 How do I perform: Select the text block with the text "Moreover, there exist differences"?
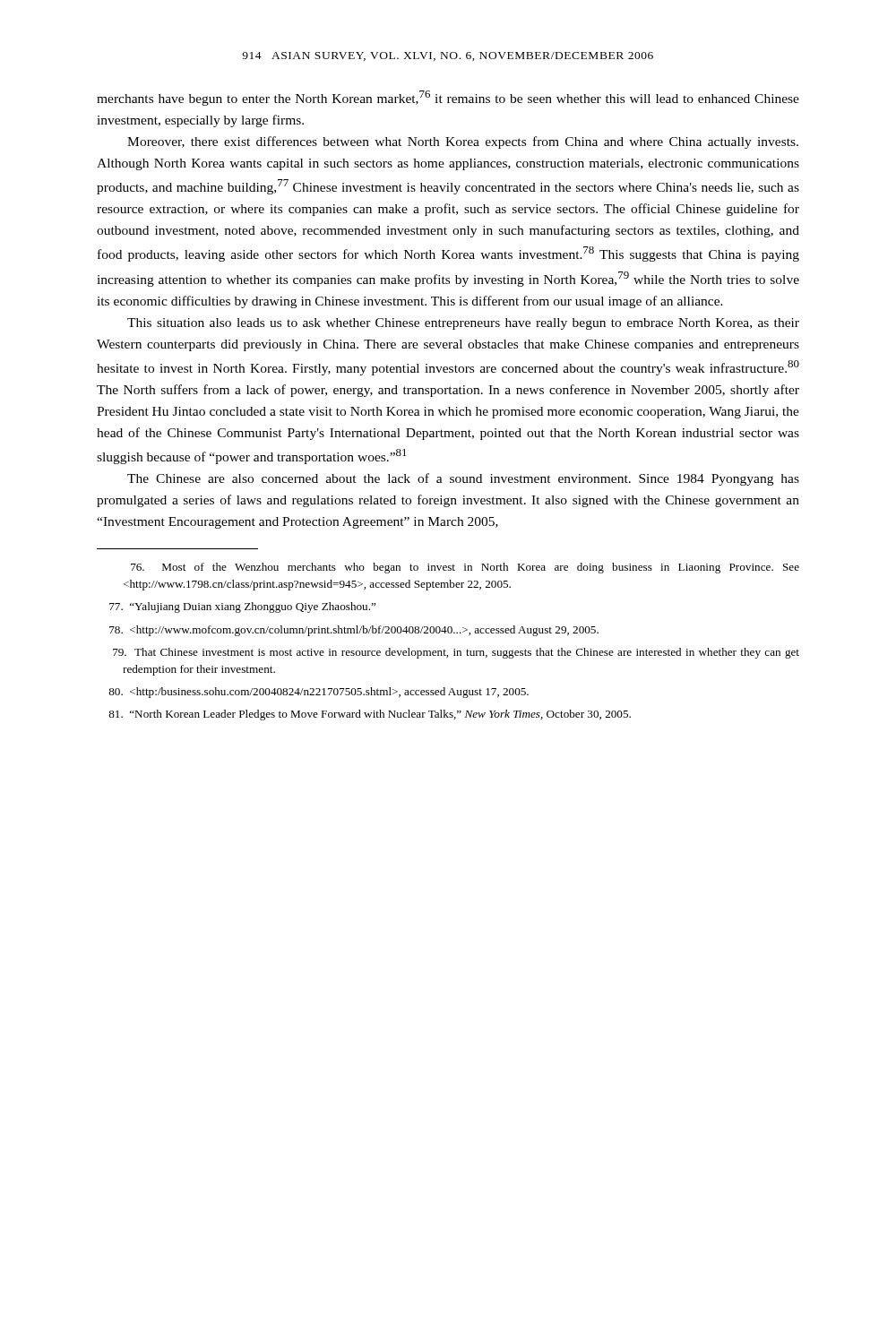point(448,221)
